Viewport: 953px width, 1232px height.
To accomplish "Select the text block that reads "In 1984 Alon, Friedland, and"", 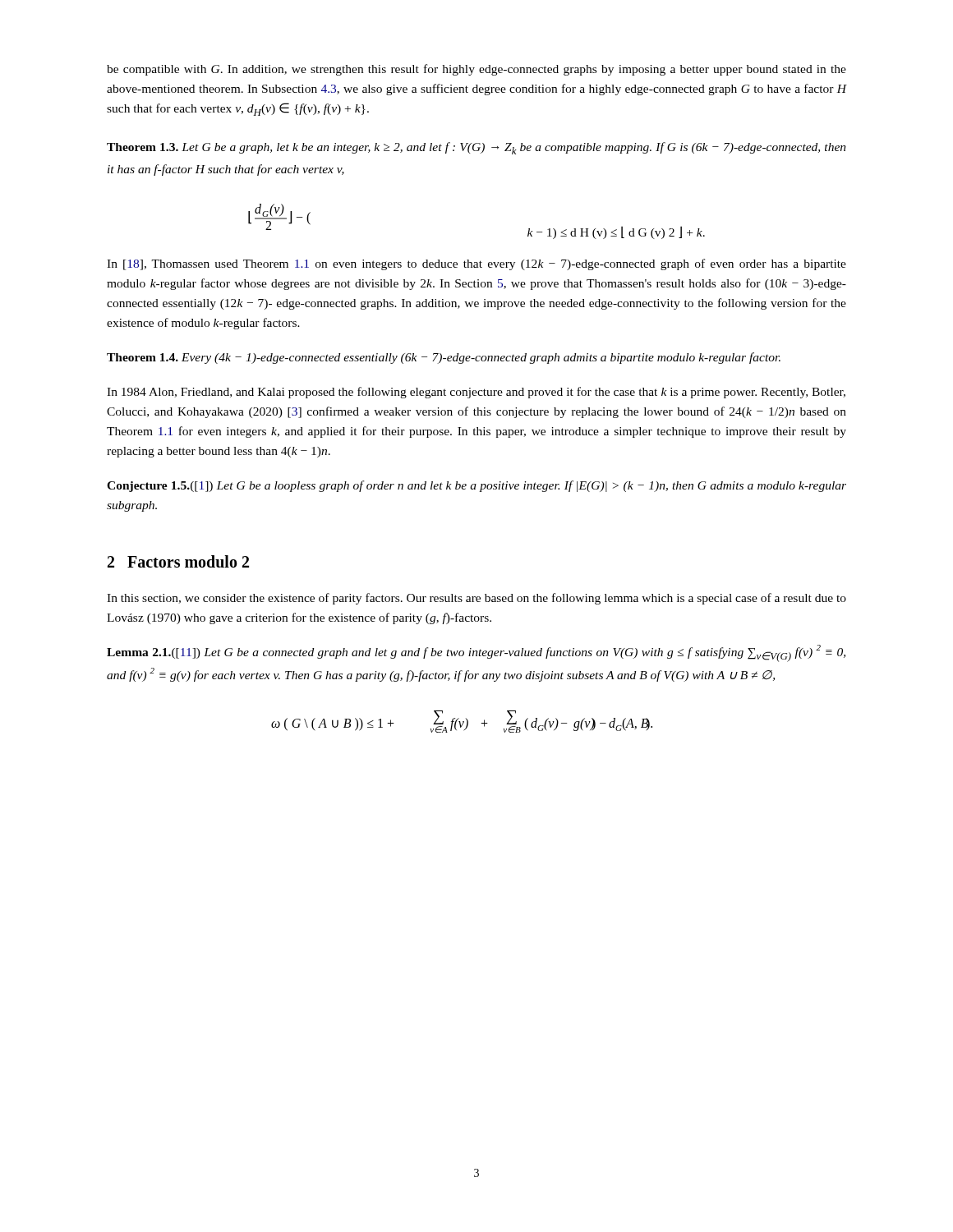I will point(476,421).
